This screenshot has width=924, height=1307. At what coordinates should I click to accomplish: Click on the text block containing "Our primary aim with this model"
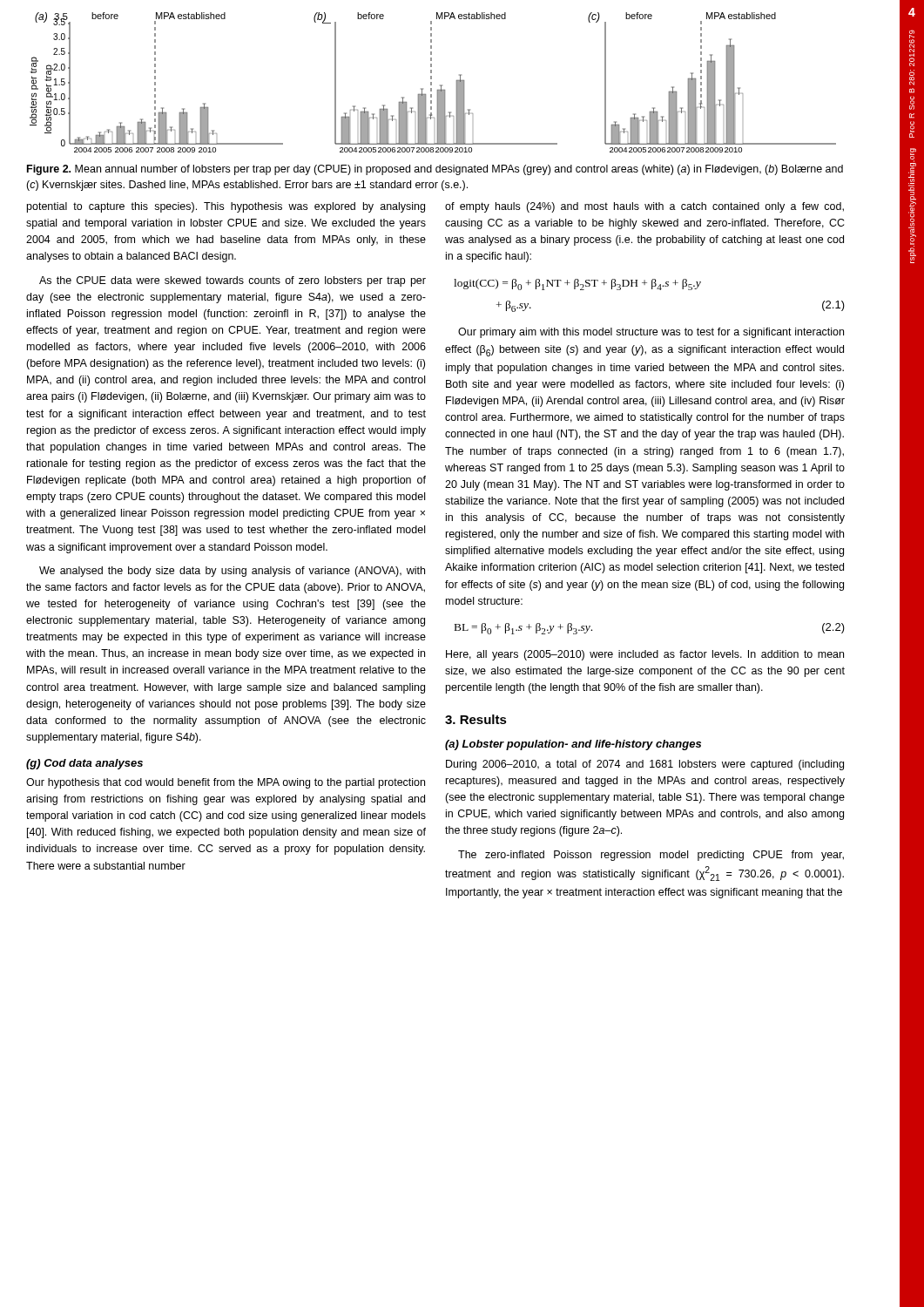click(x=645, y=467)
